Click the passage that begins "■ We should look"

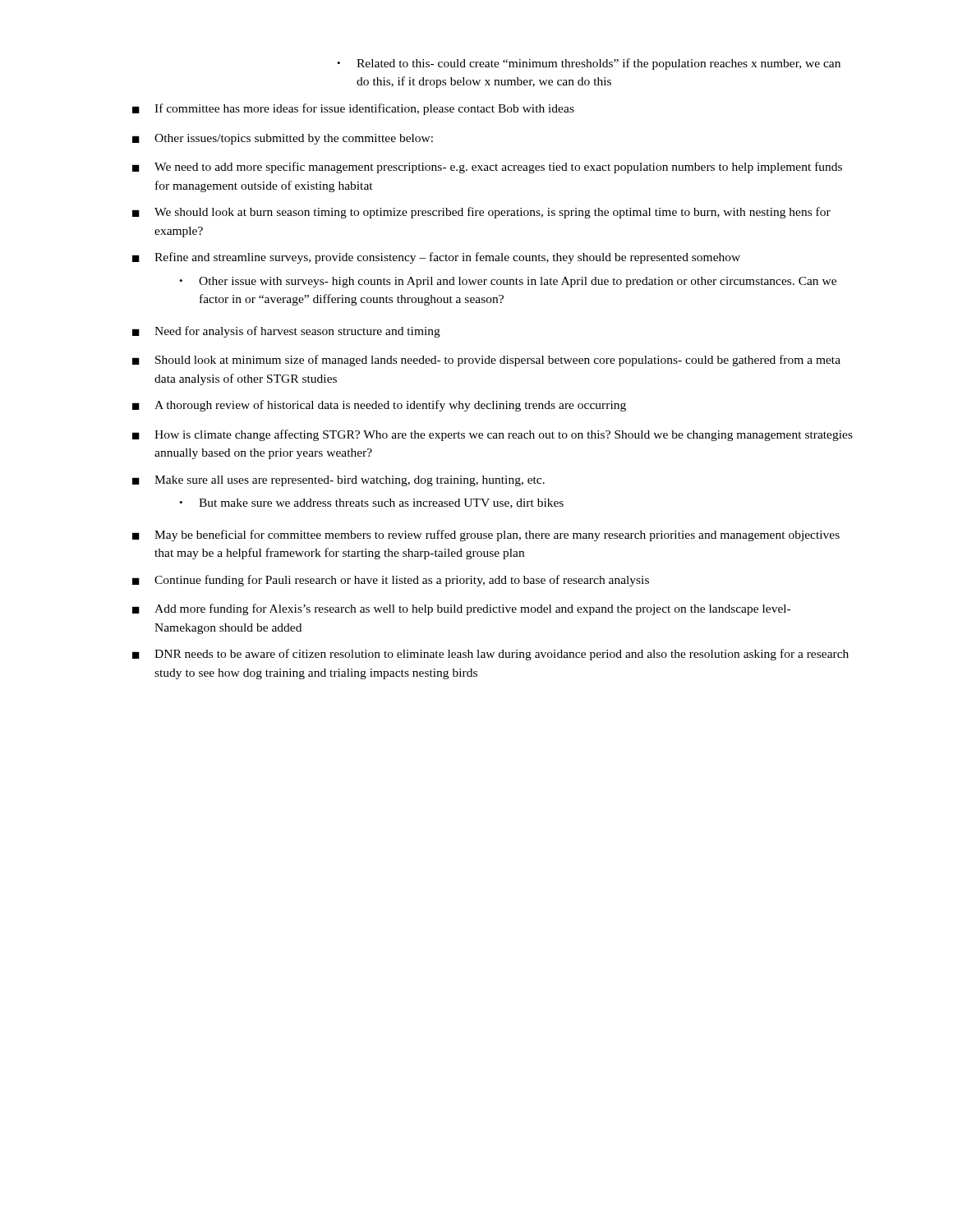(493, 221)
